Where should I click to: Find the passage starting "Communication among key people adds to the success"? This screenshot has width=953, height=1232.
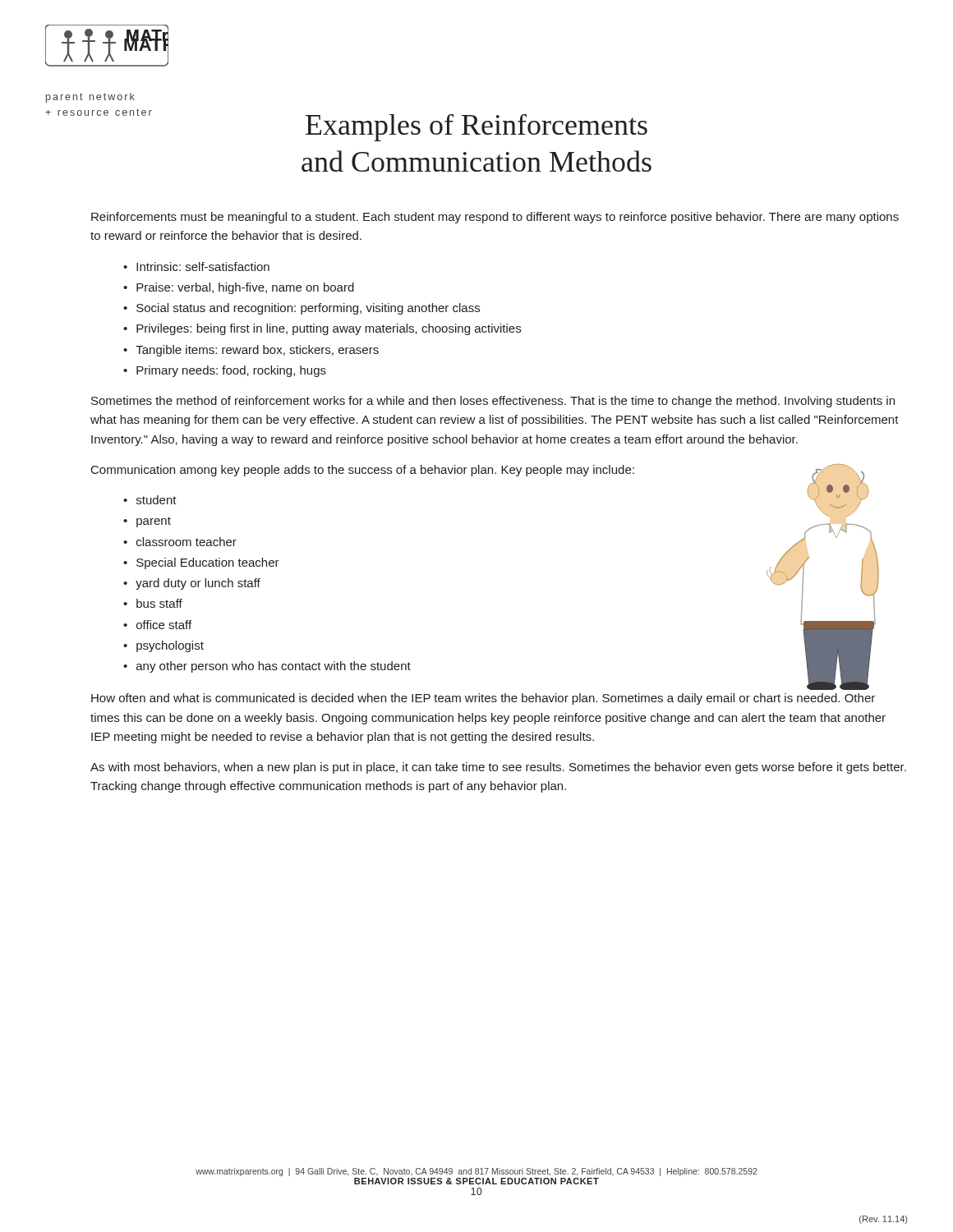(x=363, y=469)
